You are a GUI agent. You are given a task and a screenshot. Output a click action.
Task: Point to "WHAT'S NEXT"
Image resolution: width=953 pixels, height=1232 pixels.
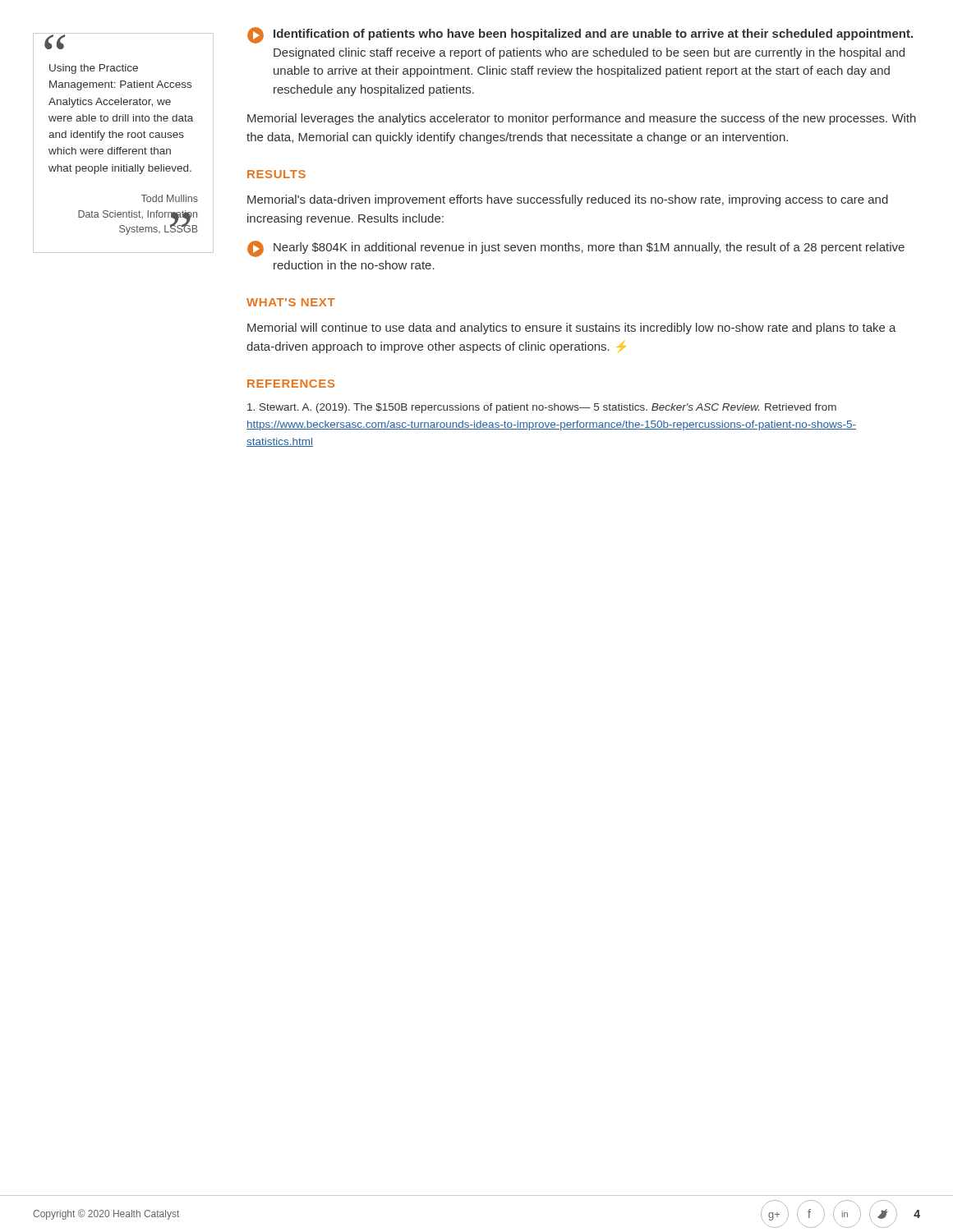point(291,301)
